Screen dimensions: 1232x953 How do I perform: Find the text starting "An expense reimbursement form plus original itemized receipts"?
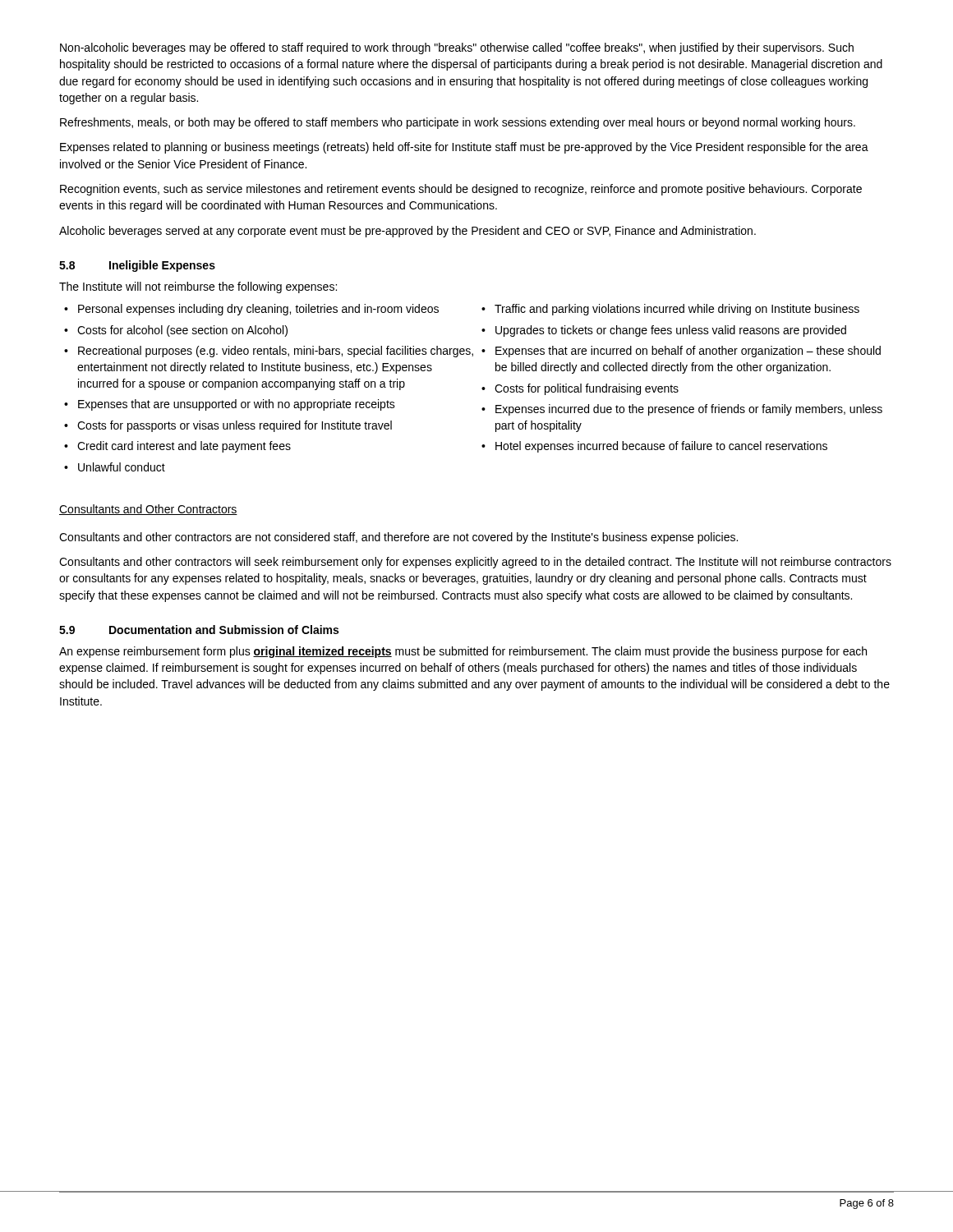point(474,676)
